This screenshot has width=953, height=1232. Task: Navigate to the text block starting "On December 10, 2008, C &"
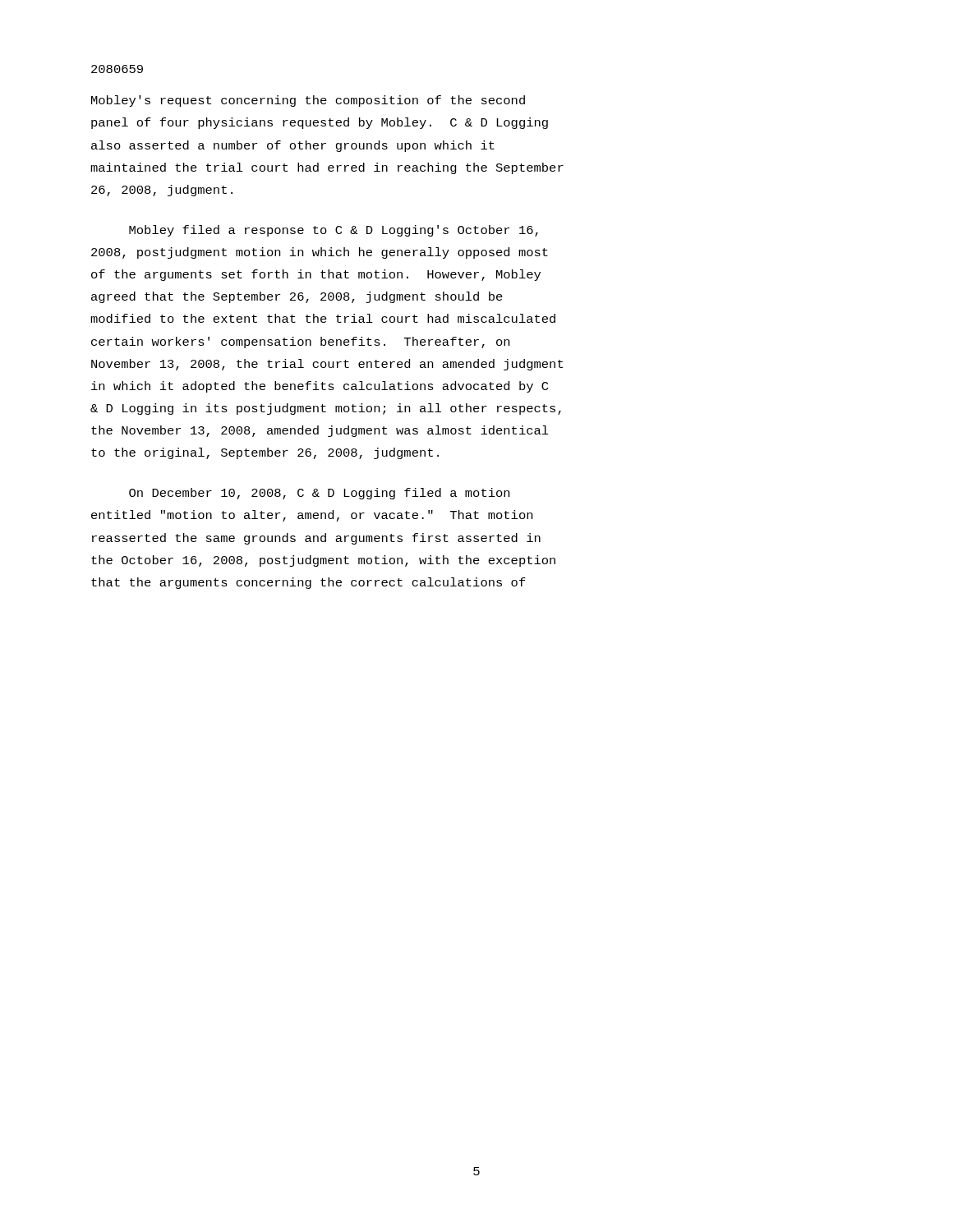coord(323,538)
